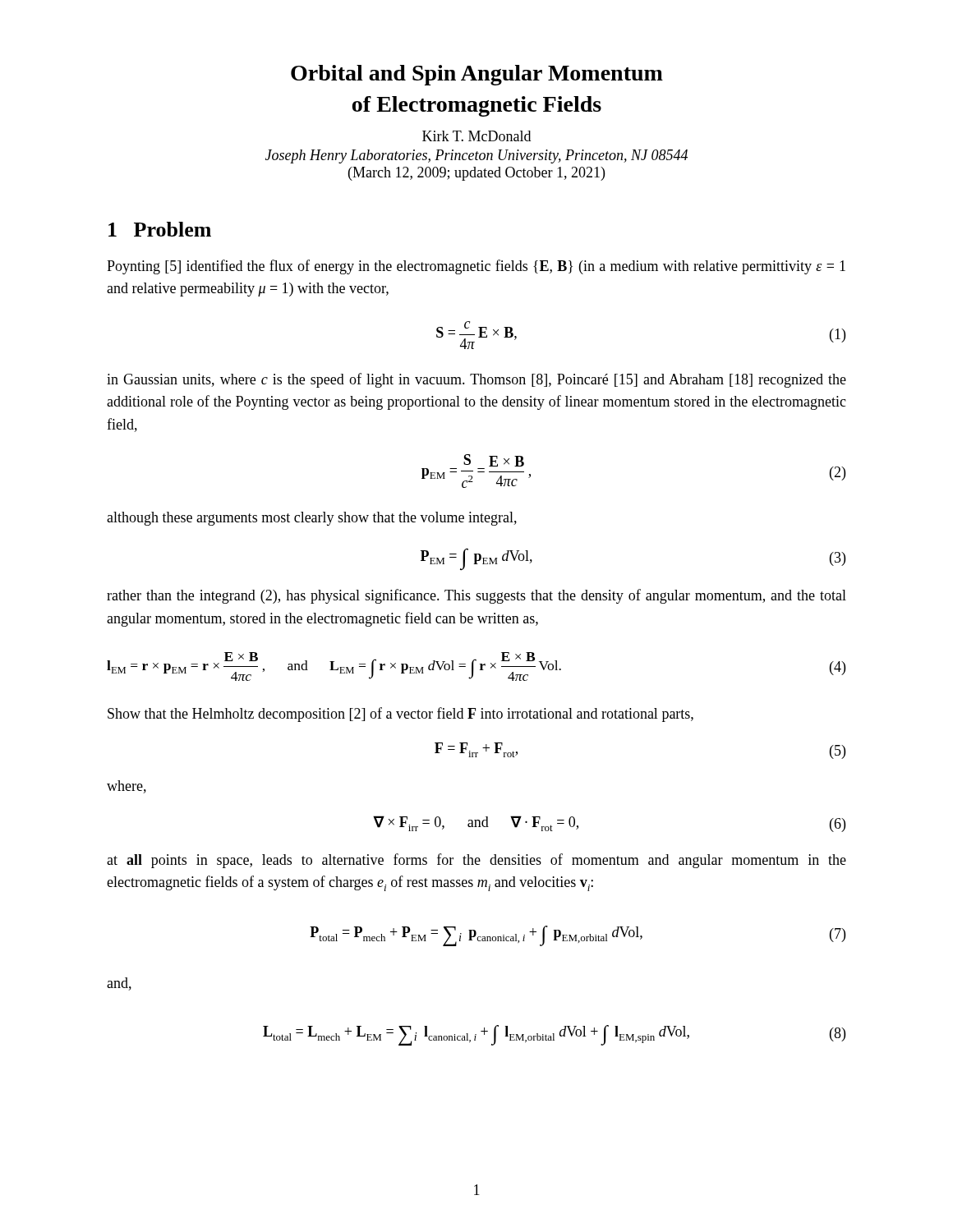Click on the text block starting "at all points in space,"
The height and width of the screenshot is (1232, 953).
[x=476, y=873]
